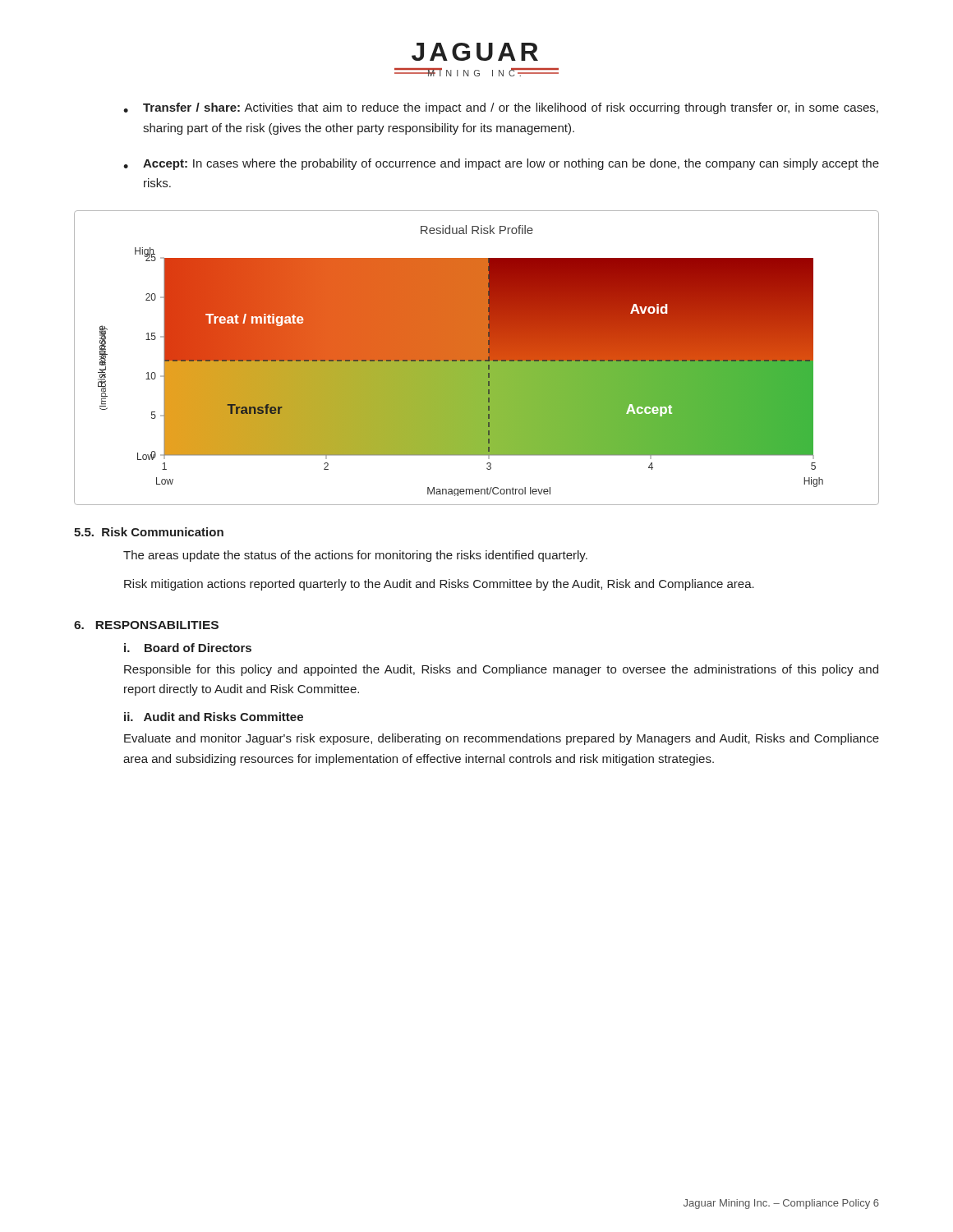
Task: Navigate to the text starting "The areas update the status"
Action: point(356,555)
